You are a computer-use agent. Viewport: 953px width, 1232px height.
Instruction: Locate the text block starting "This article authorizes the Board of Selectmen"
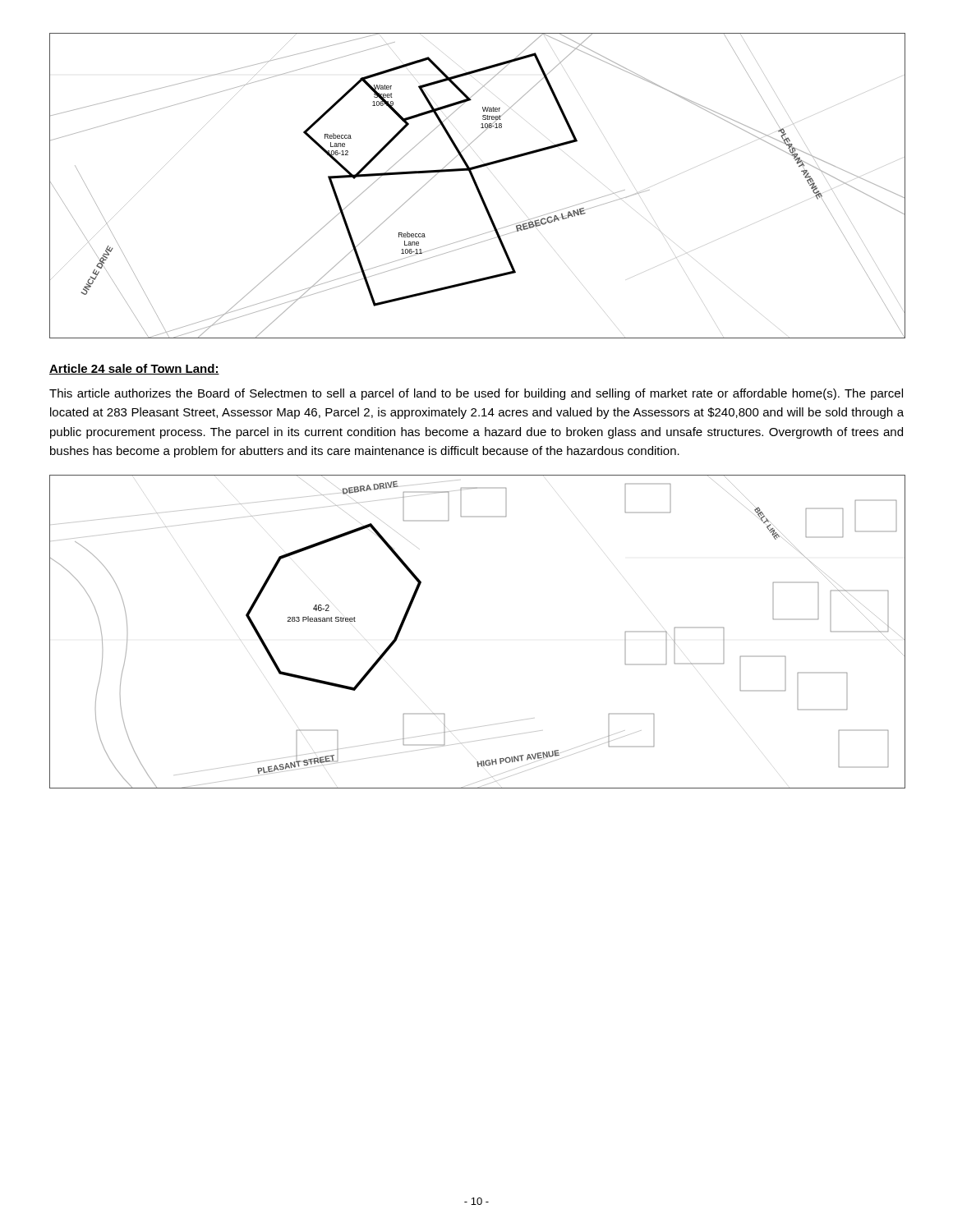(476, 422)
